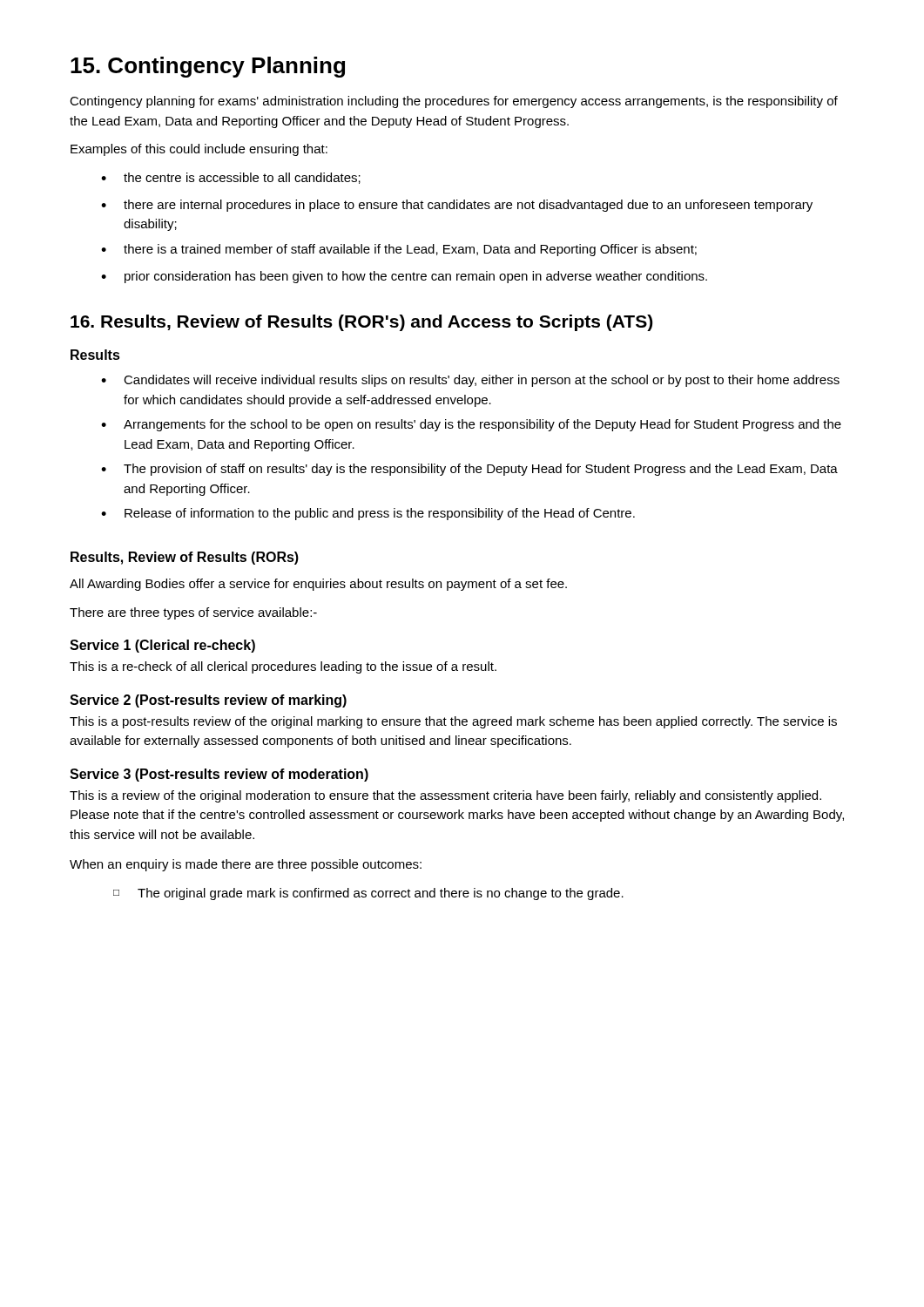924x1307 pixels.
Task: Where does it say "15. Contingency Planning"?
Action: click(208, 65)
